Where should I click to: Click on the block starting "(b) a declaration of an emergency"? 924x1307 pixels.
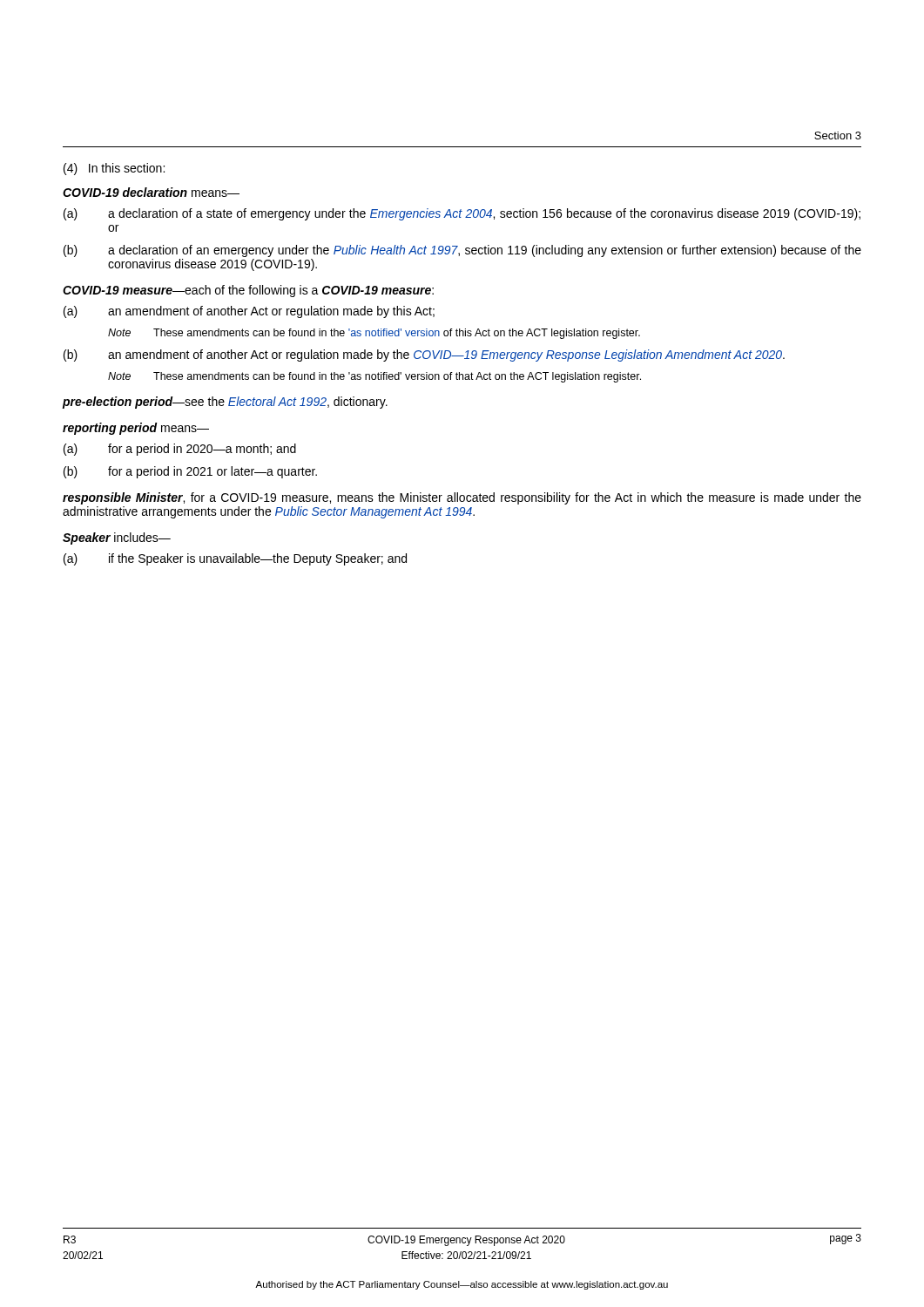pos(462,257)
